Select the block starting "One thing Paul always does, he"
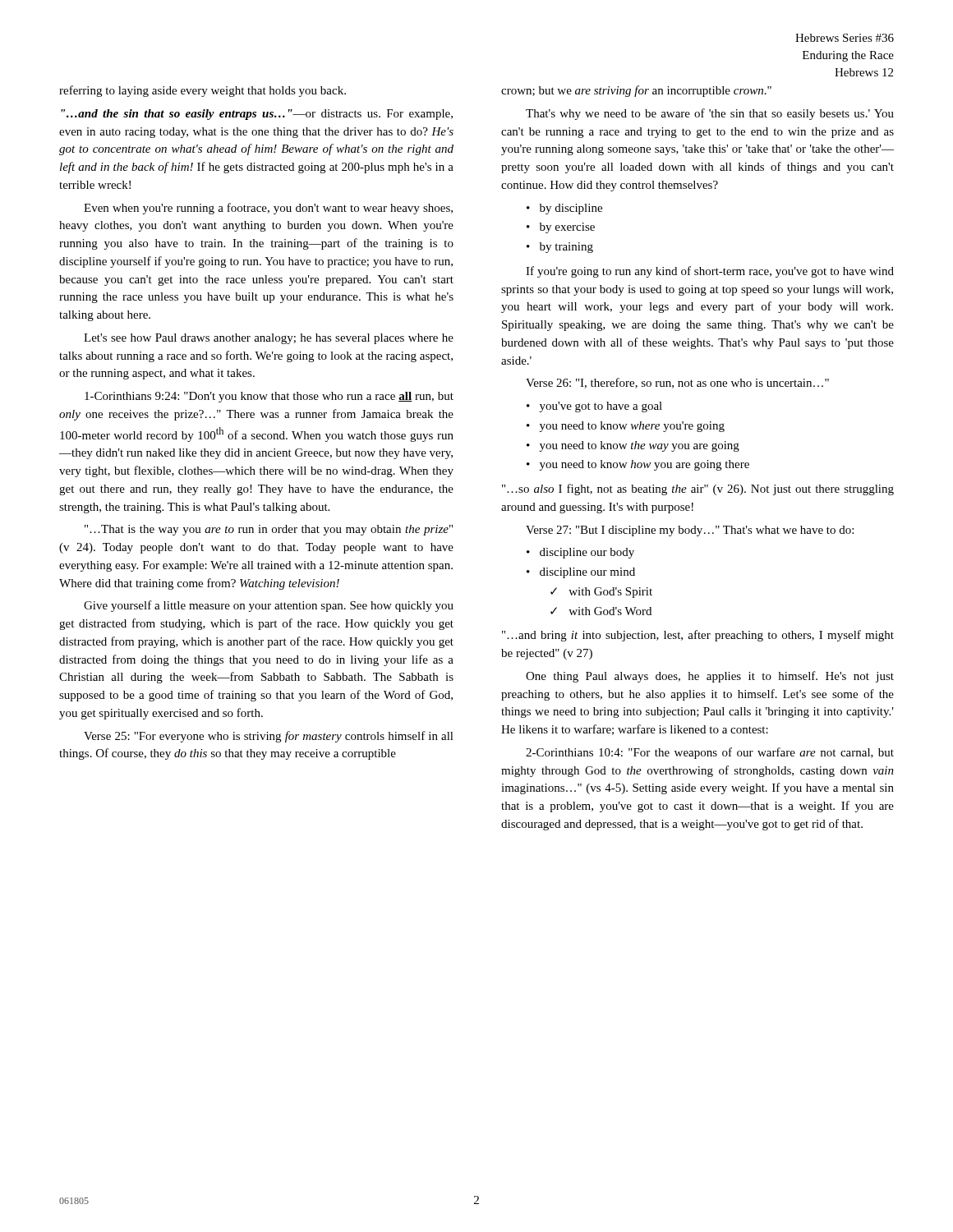 click(x=698, y=703)
